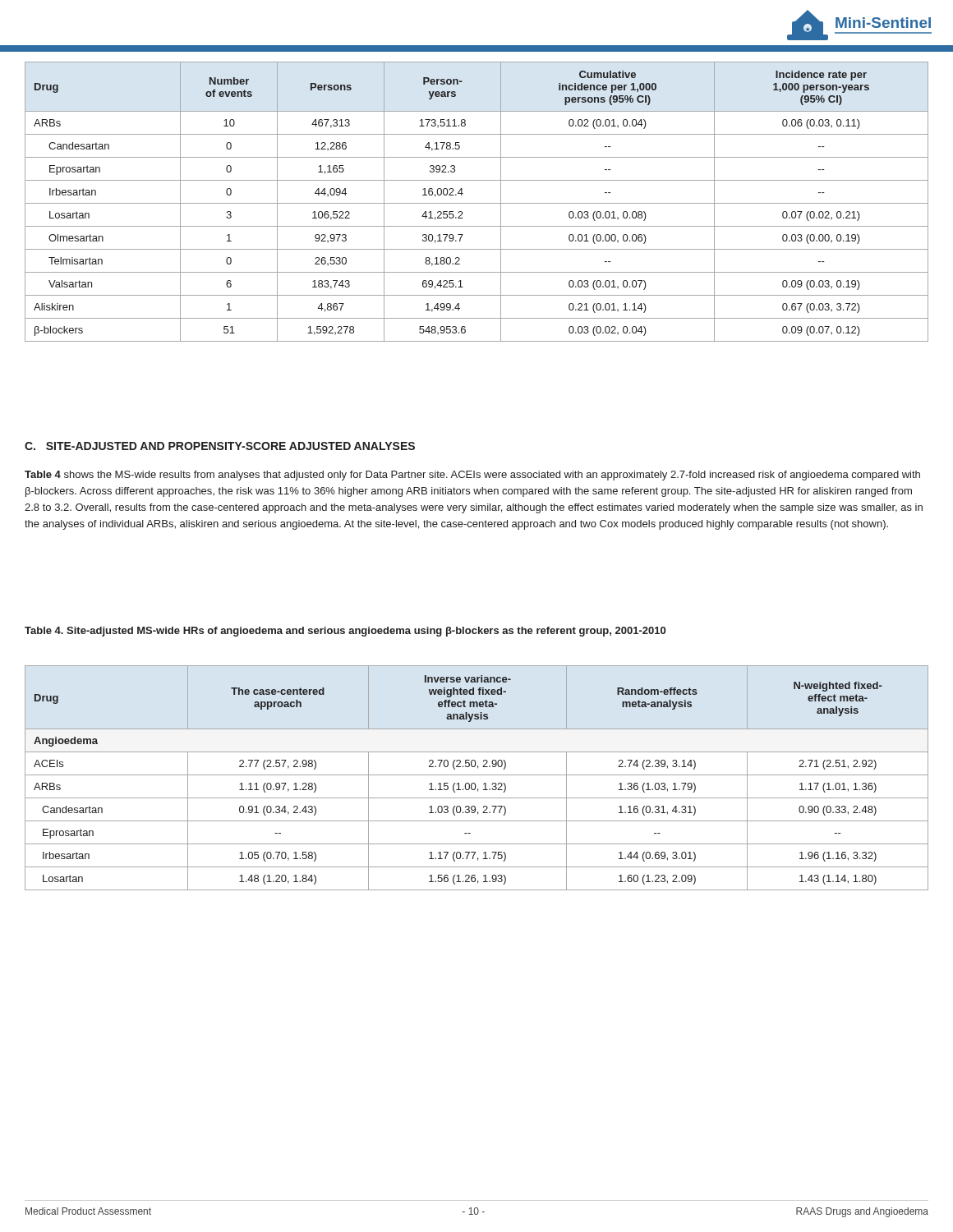Click a logo

click(859, 27)
